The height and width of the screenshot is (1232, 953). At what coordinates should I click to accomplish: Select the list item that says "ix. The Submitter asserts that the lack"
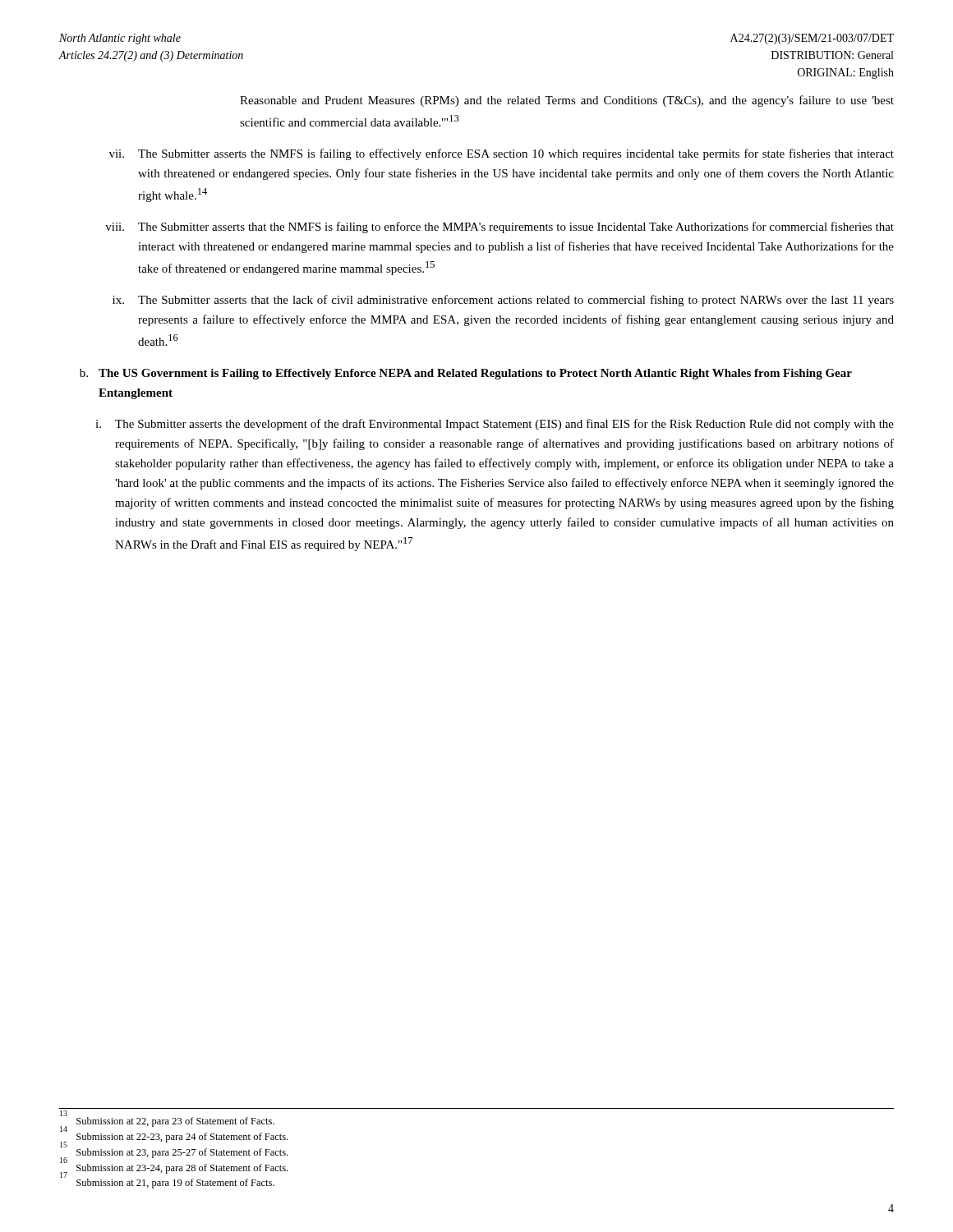pyautogui.click(x=476, y=321)
